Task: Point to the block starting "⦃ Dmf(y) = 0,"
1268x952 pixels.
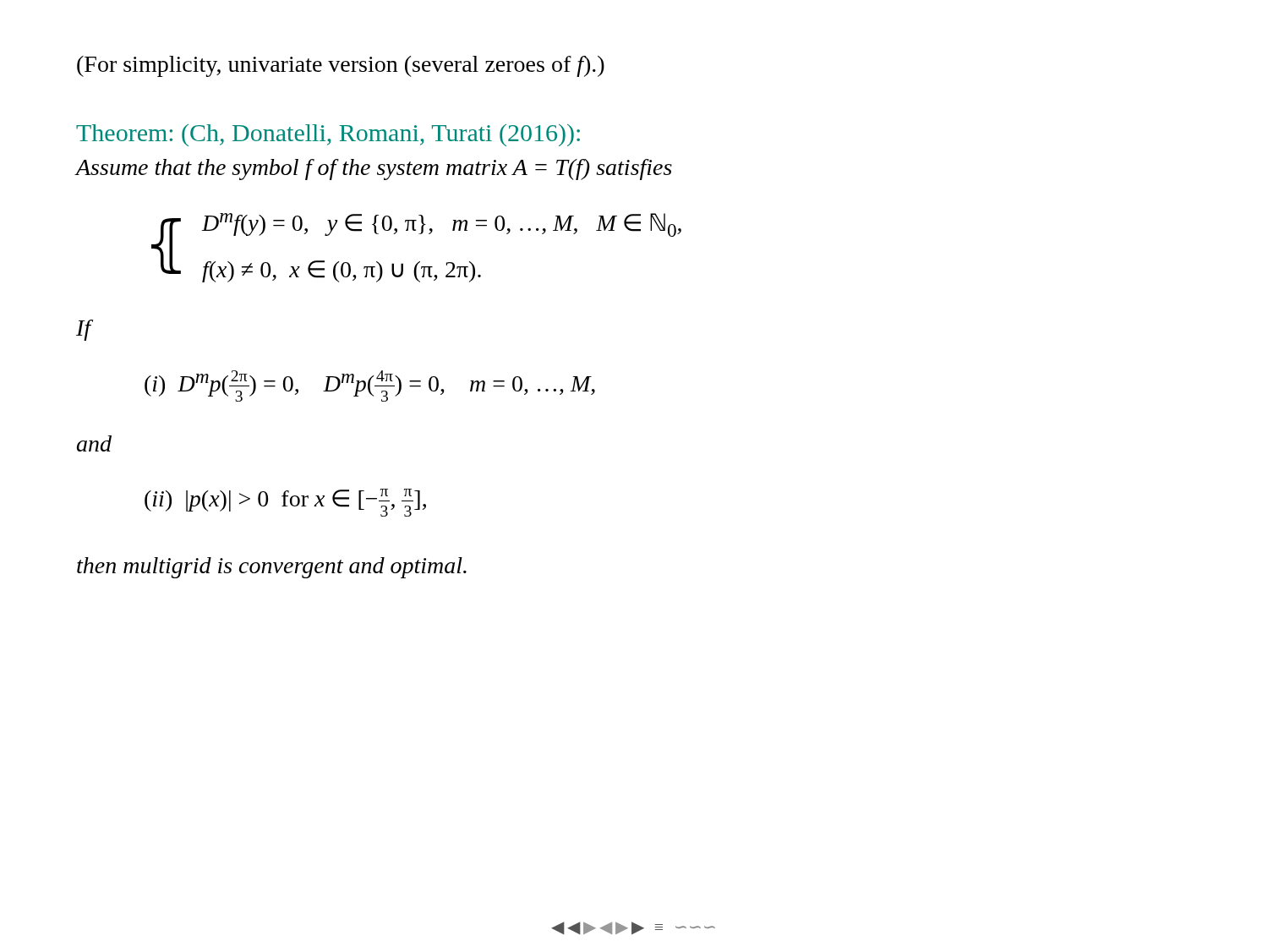Action: (668, 244)
